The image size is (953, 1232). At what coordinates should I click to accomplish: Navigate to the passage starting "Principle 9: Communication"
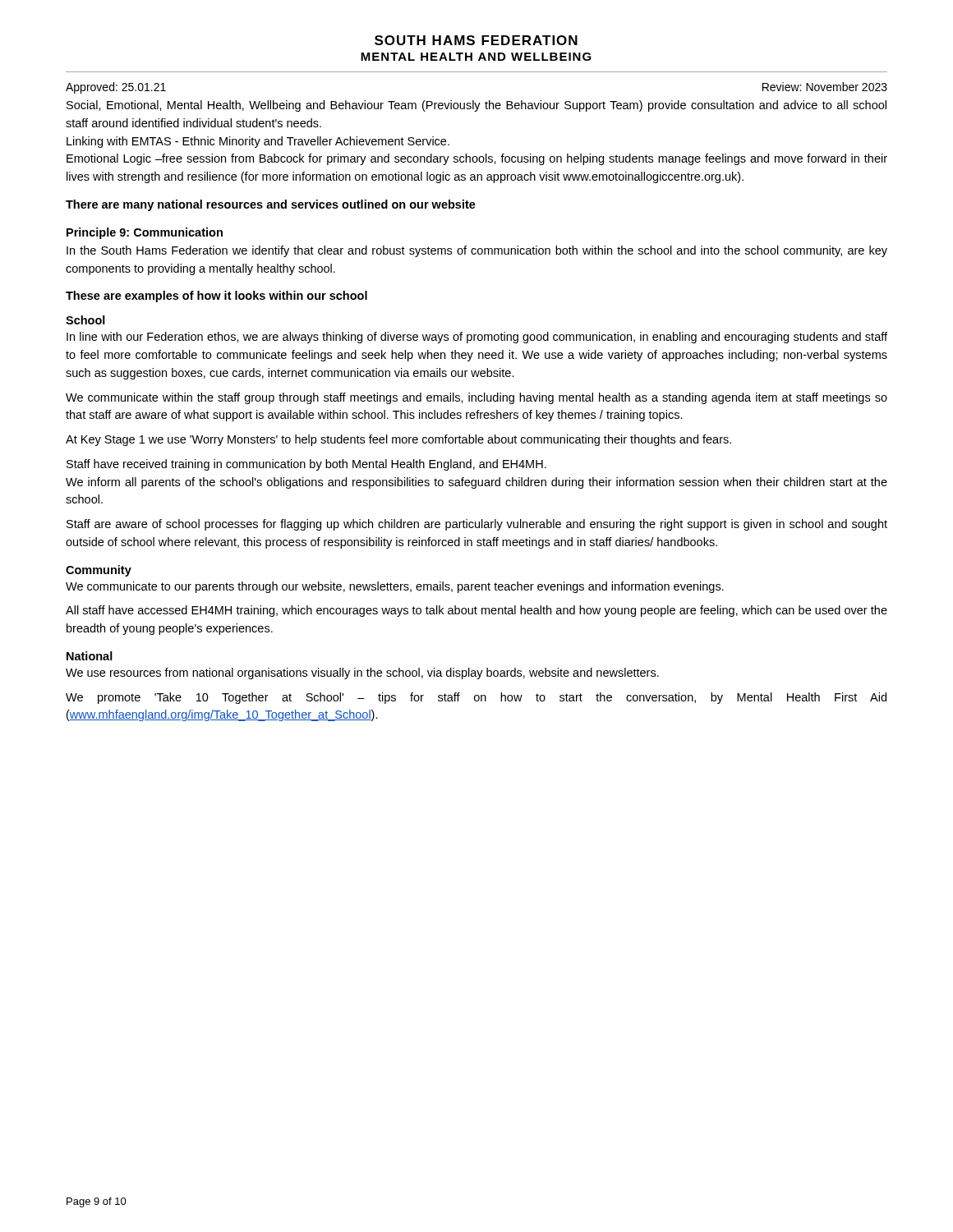click(x=145, y=232)
